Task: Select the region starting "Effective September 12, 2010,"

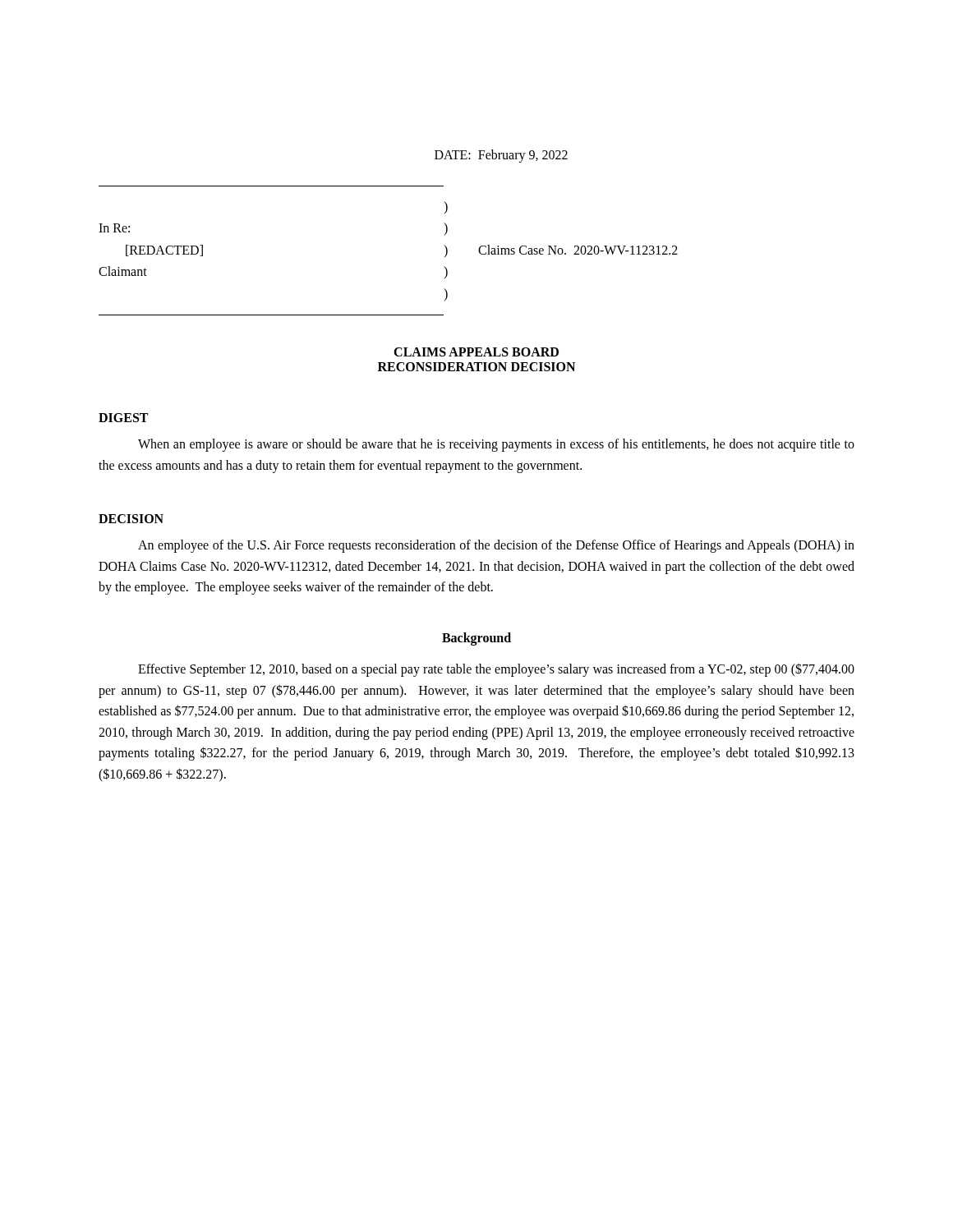Action: point(476,721)
